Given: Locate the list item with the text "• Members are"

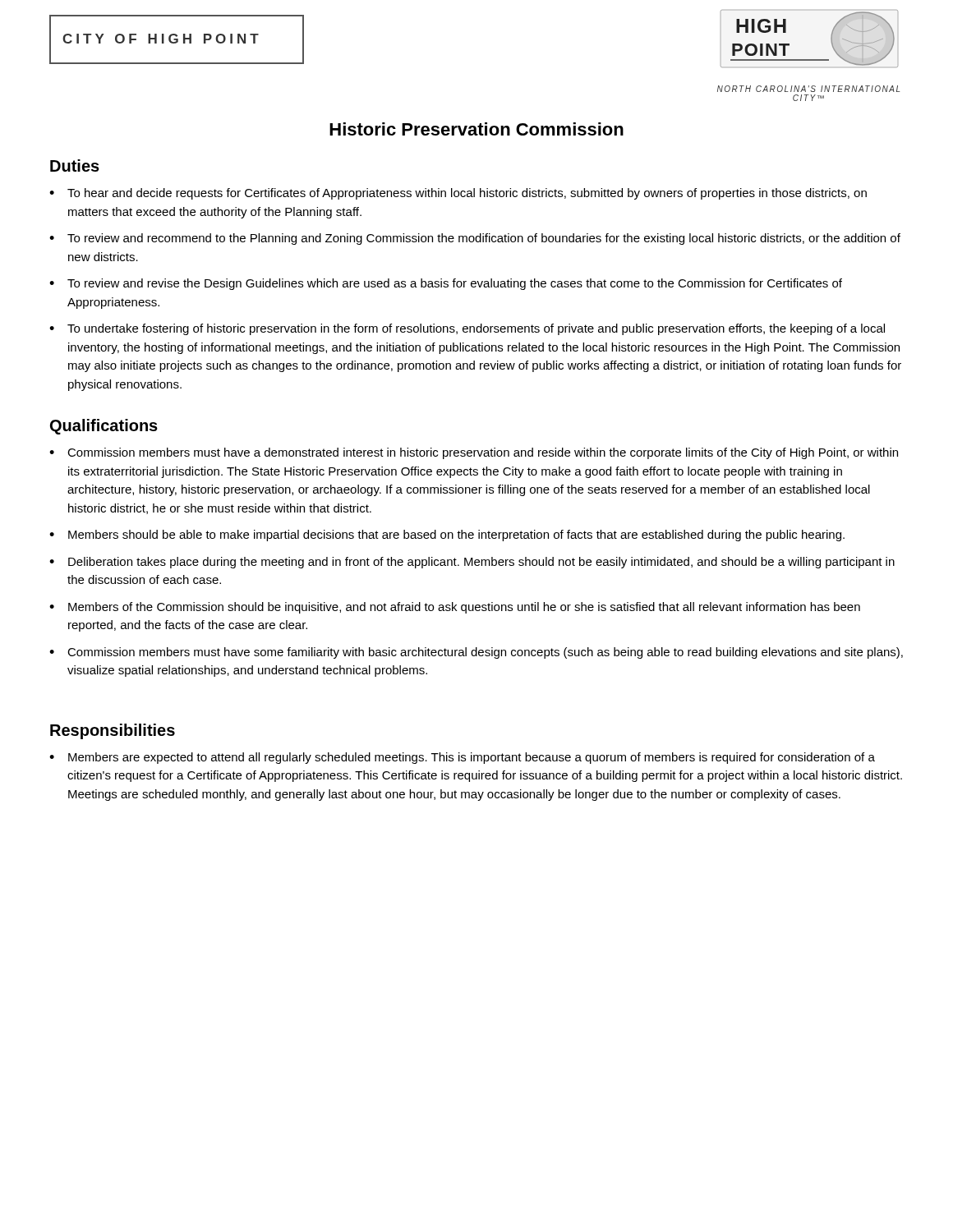Looking at the screenshot, I should [476, 776].
